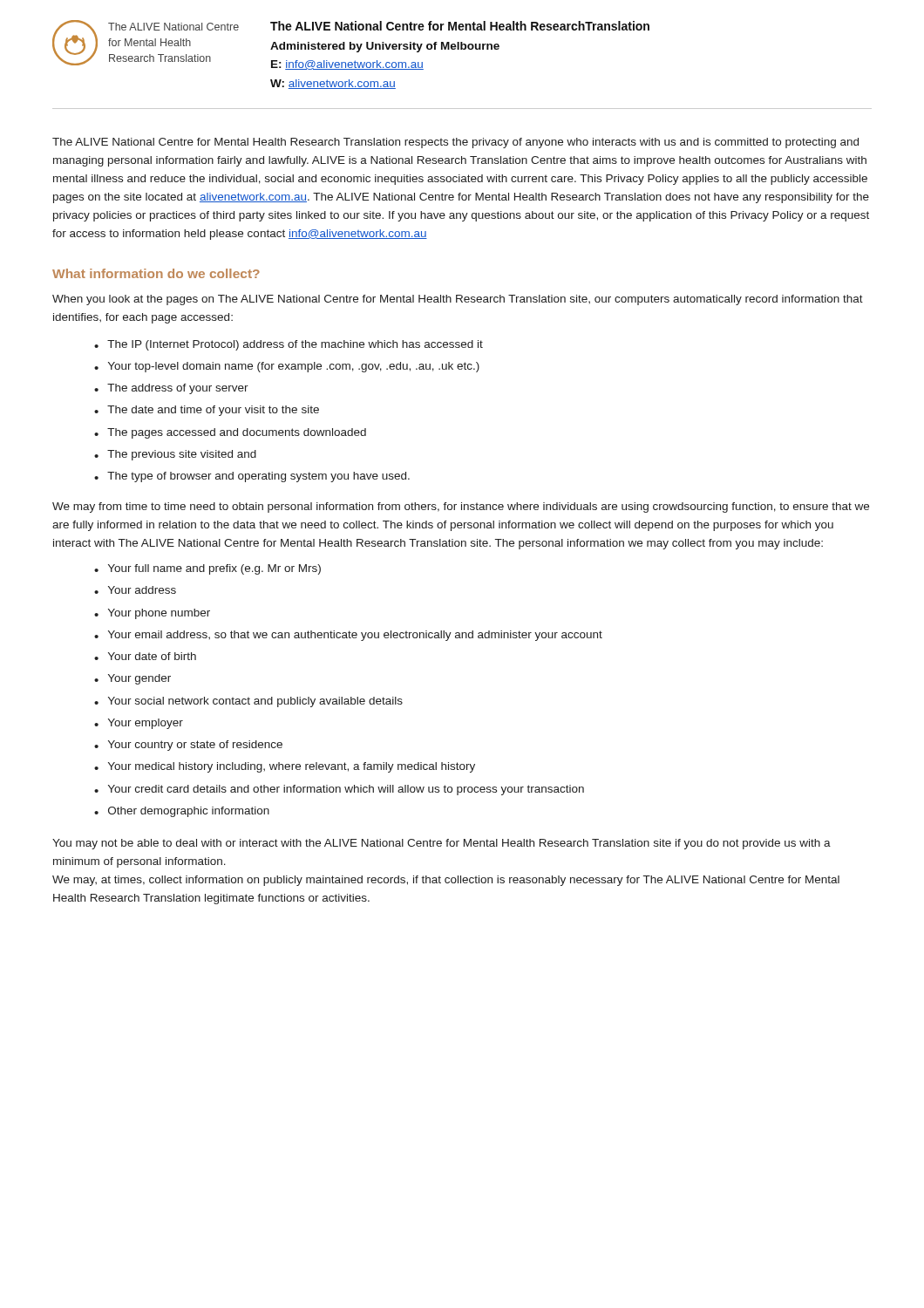Locate the list item with the text "The address of your server"
This screenshot has width=924, height=1308.
click(178, 388)
